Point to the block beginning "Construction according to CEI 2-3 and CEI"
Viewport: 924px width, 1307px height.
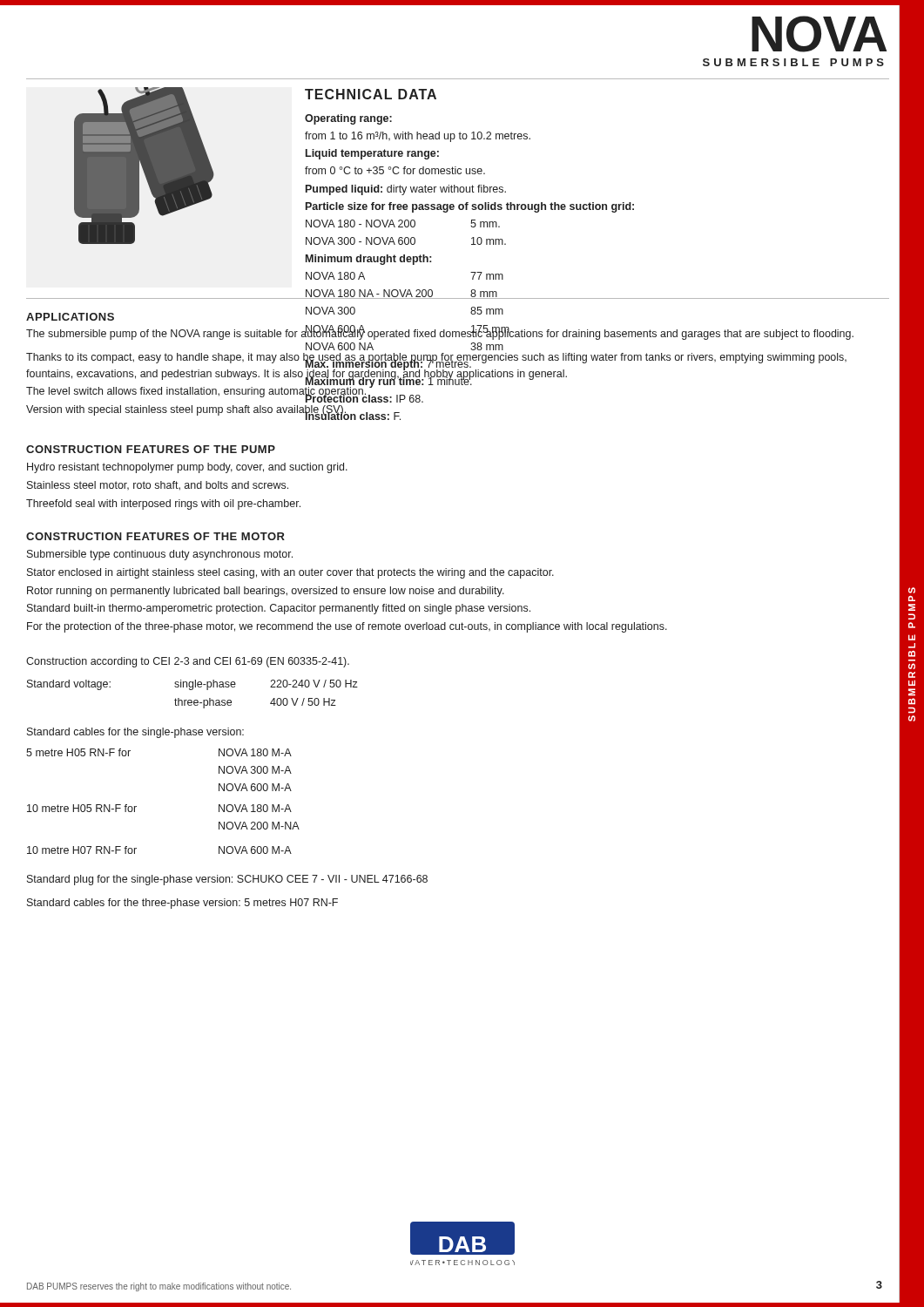[188, 662]
